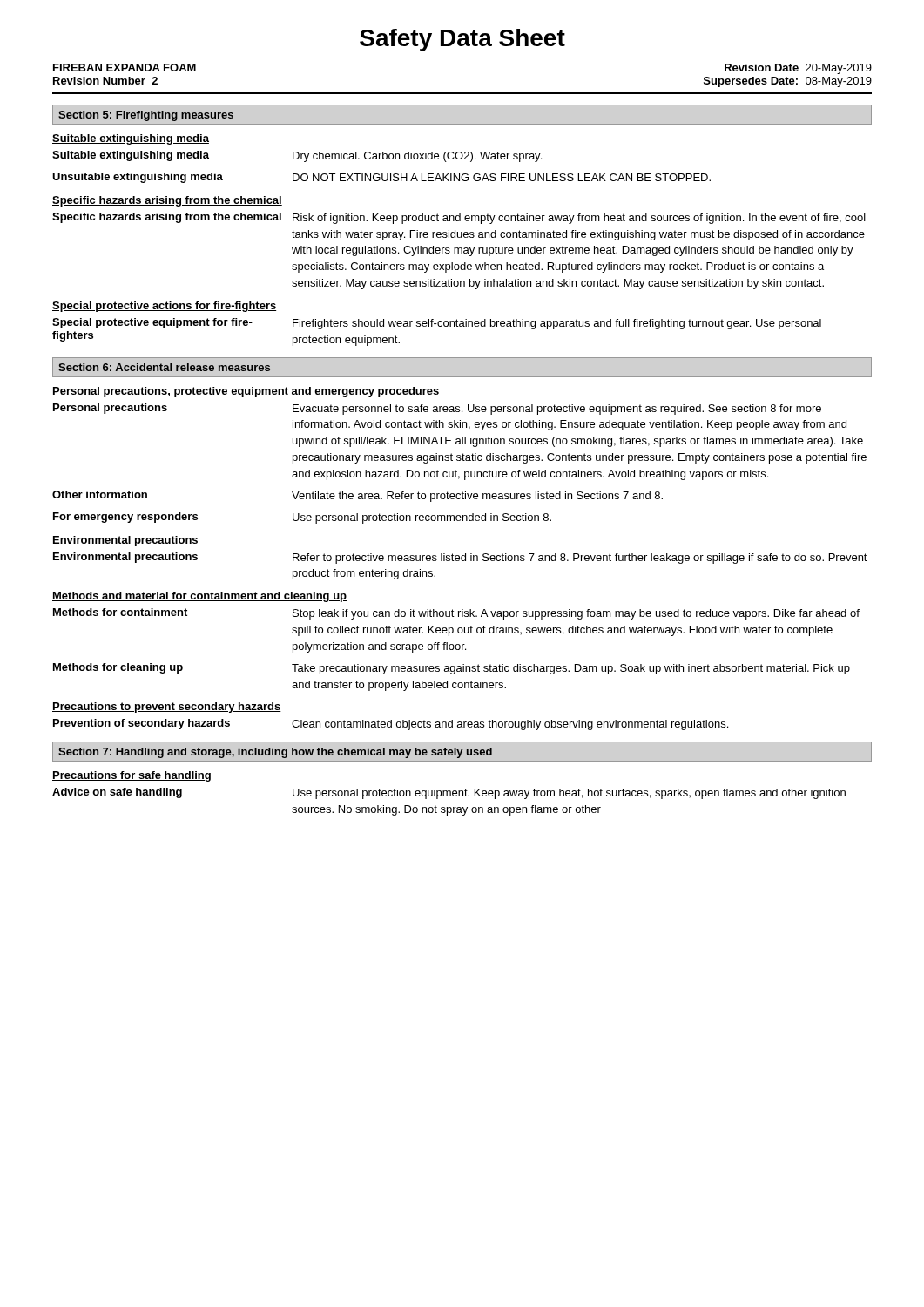
Task: Locate the text starting "Personal precautions Evacuate personnel to safe"
Action: [462, 442]
